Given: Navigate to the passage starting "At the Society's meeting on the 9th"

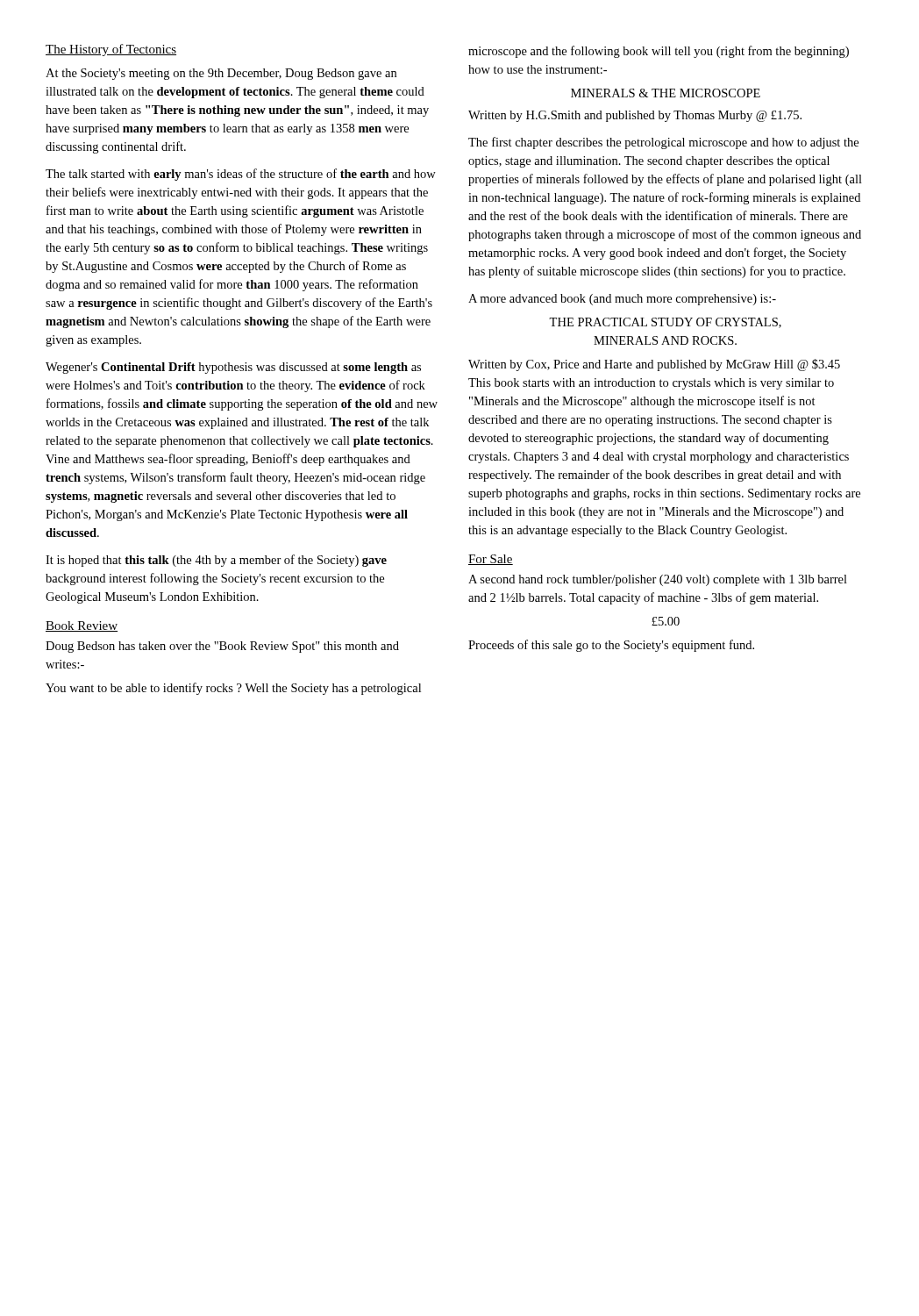Looking at the screenshot, I should click(237, 110).
